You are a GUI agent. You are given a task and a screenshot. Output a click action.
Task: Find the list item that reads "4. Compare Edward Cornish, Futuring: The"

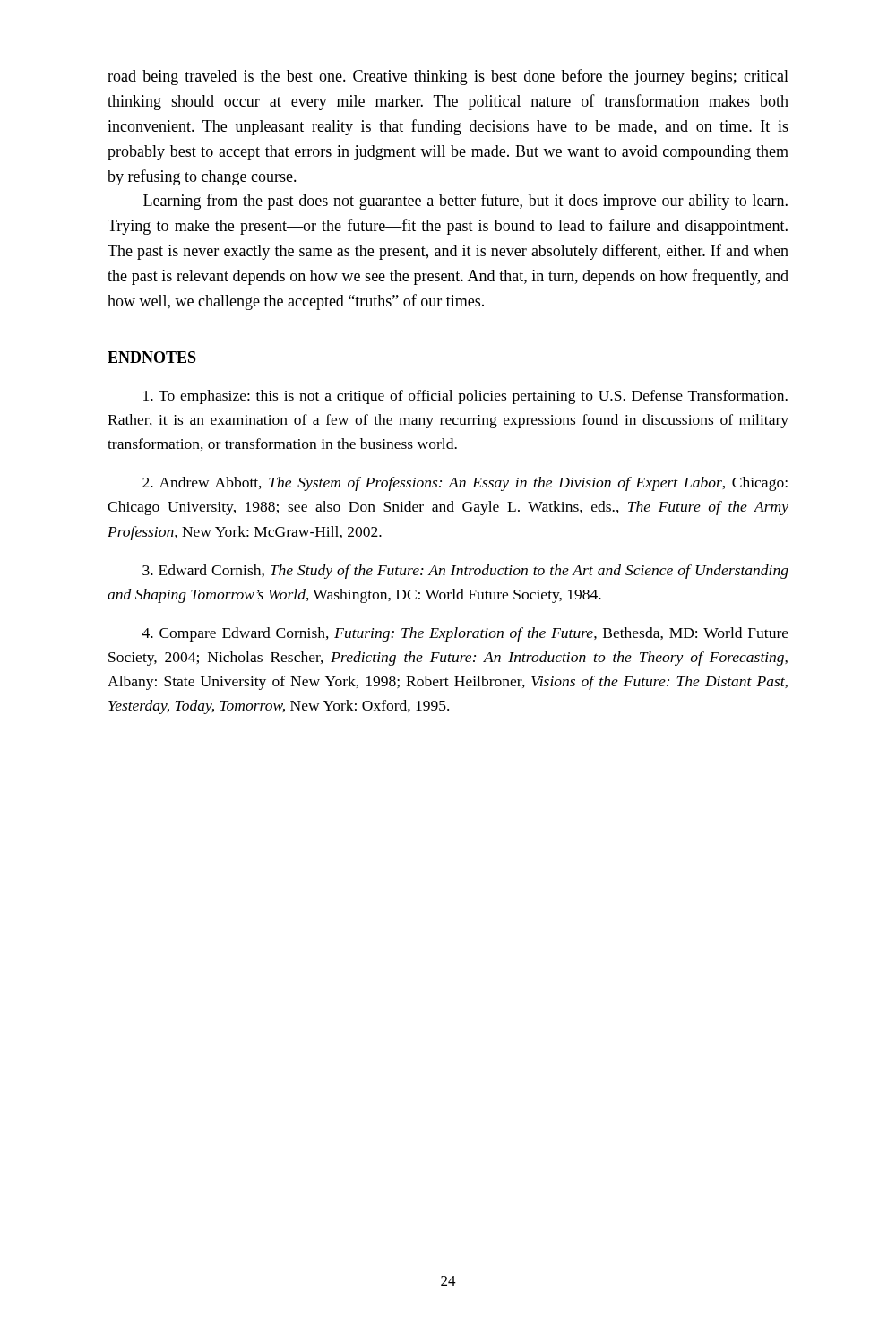point(448,669)
